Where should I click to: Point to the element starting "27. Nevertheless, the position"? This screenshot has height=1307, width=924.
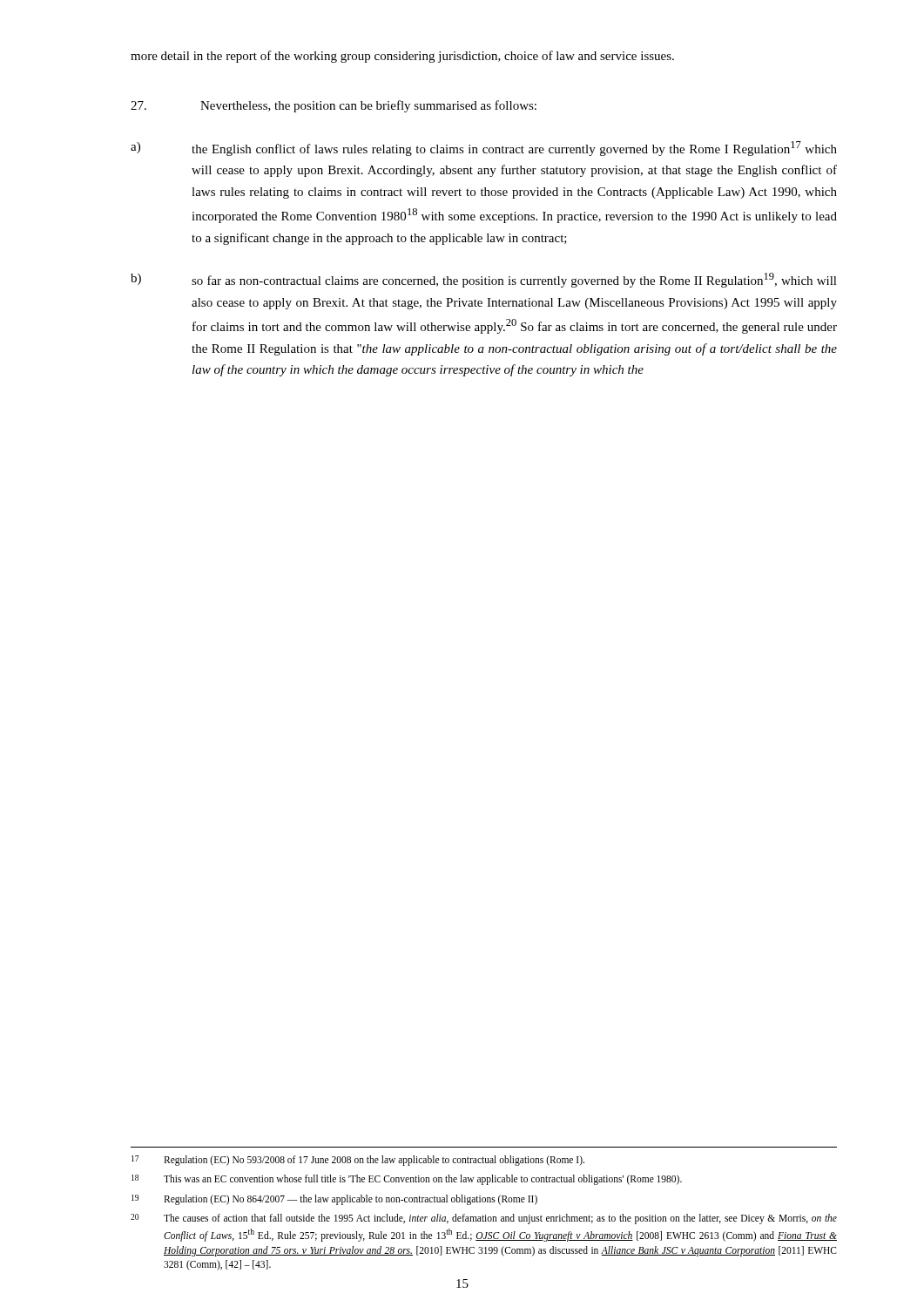point(484,106)
